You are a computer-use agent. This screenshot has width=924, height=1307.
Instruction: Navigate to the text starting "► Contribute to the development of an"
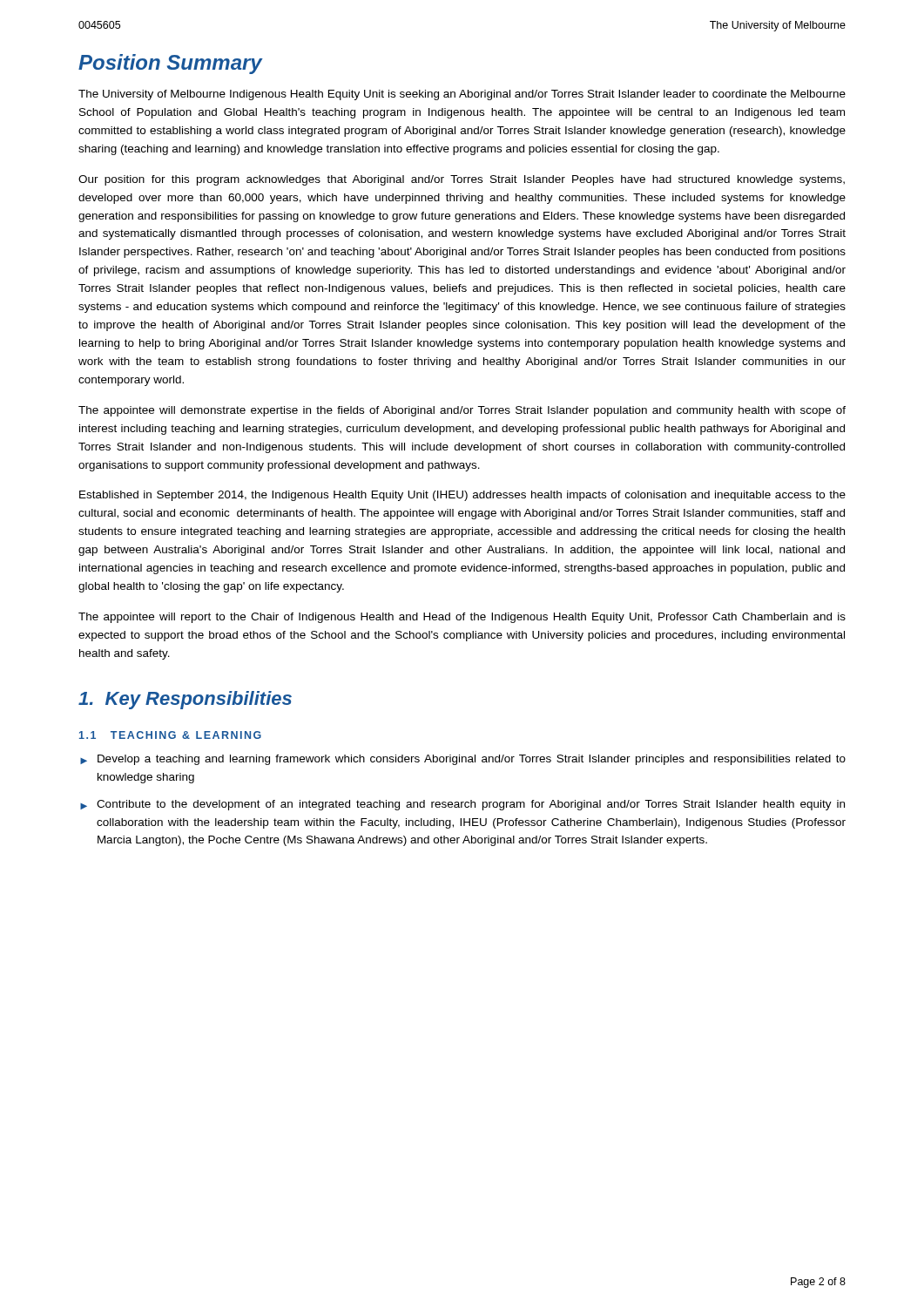coord(462,822)
